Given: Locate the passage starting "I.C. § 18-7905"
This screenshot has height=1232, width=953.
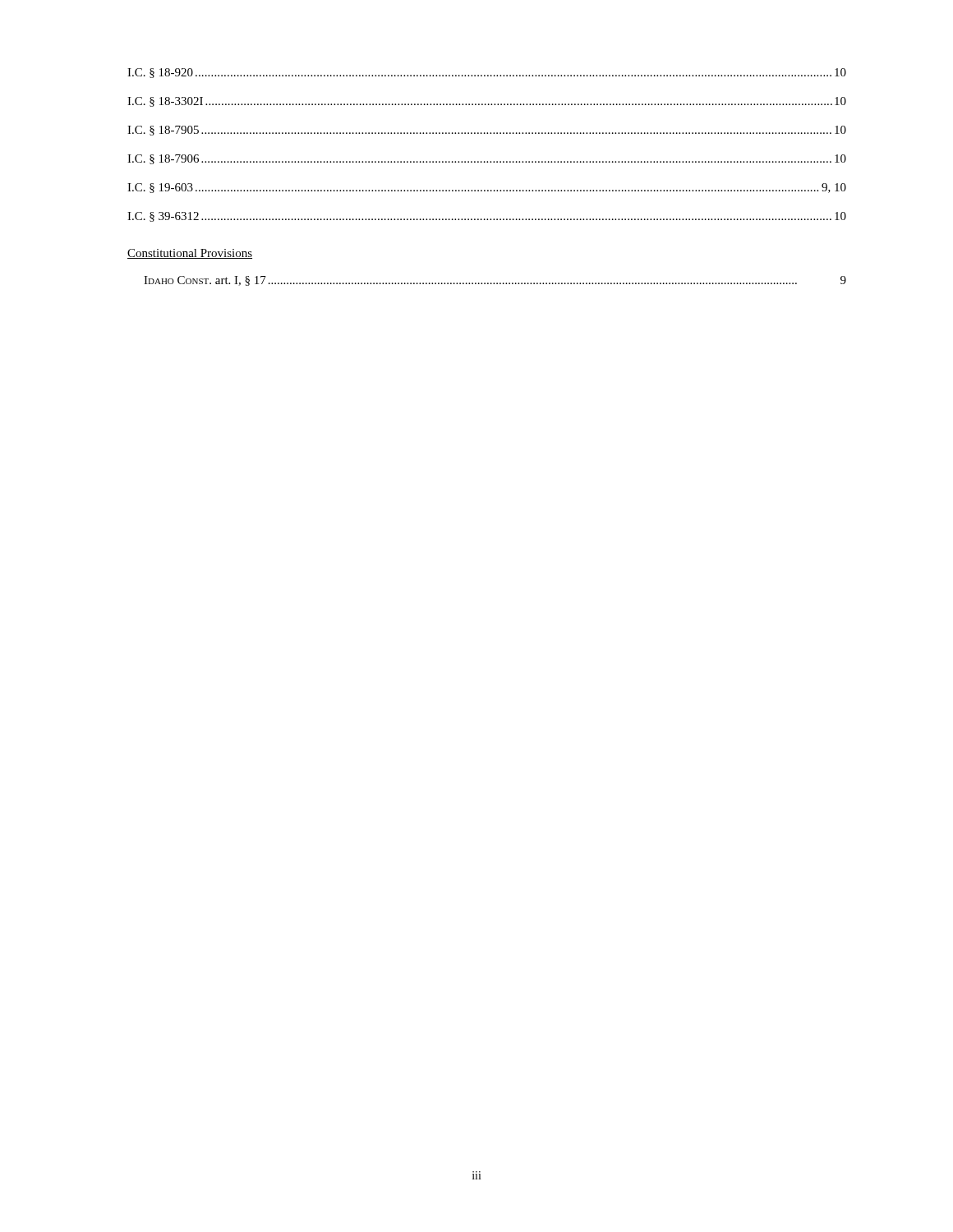Looking at the screenshot, I should tap(487, 130).
